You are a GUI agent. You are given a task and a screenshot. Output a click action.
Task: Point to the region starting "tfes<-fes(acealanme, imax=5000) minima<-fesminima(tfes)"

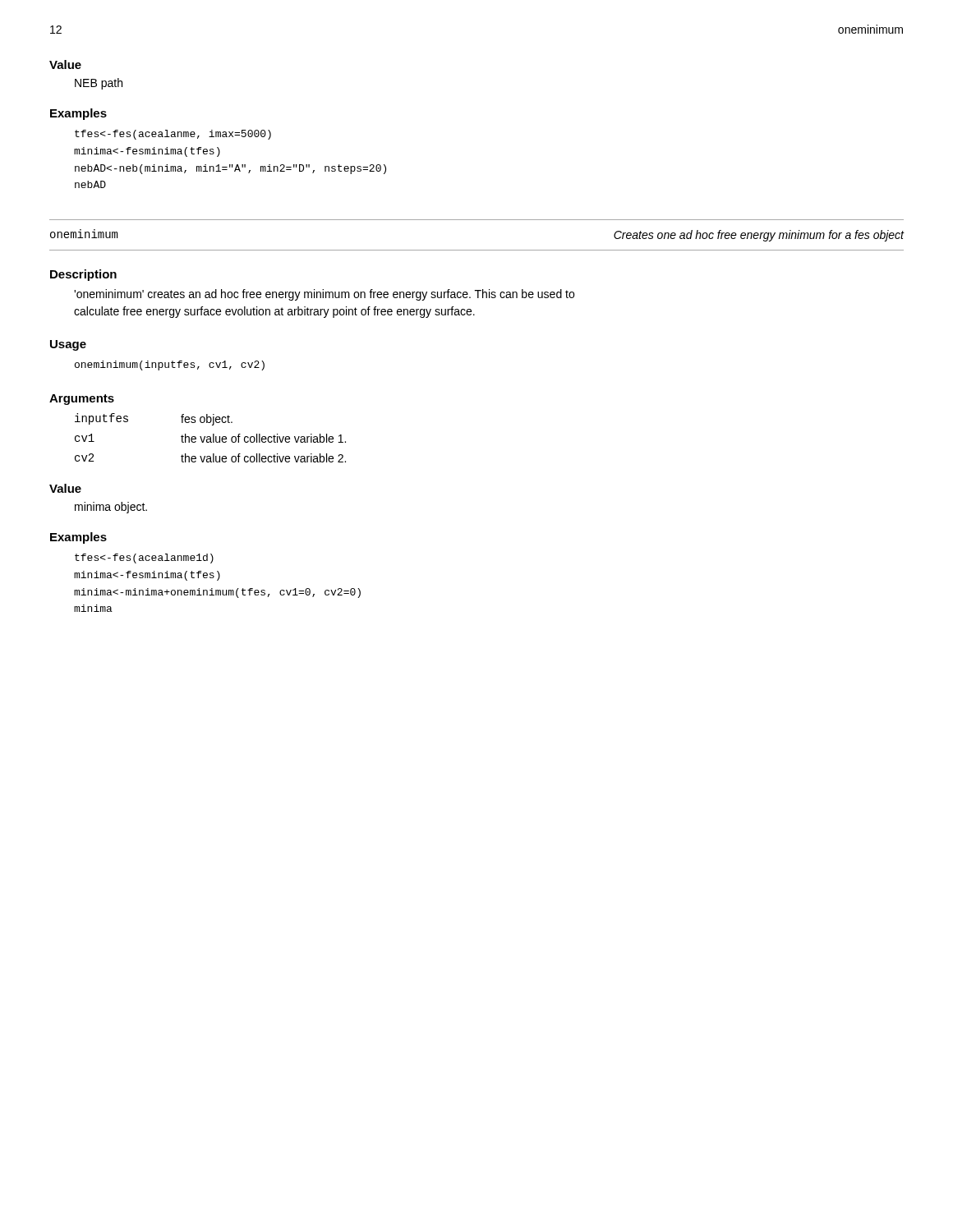coord(231,160)
